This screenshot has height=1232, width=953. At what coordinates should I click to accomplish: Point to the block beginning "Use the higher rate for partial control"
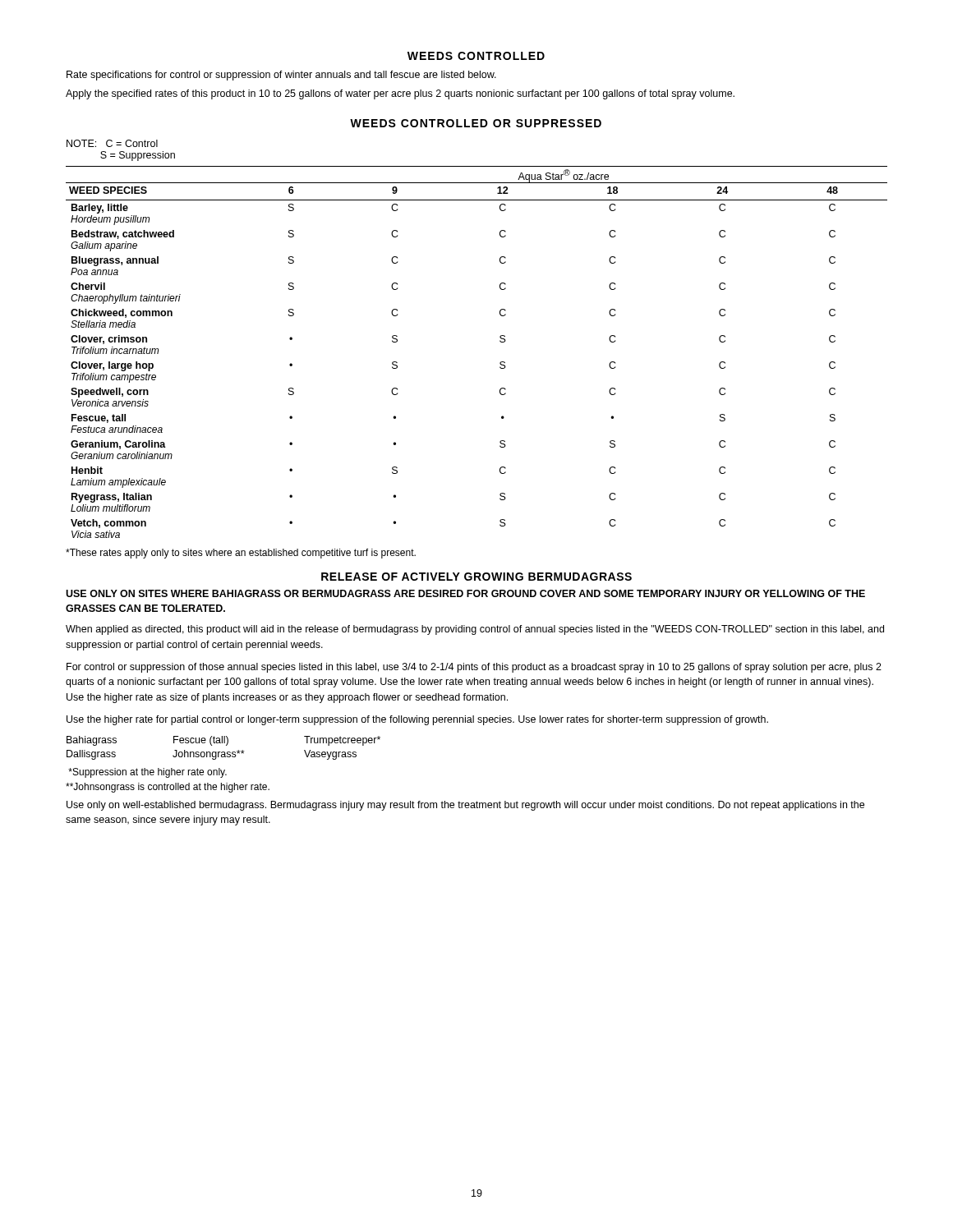click(x=417, y=719)
